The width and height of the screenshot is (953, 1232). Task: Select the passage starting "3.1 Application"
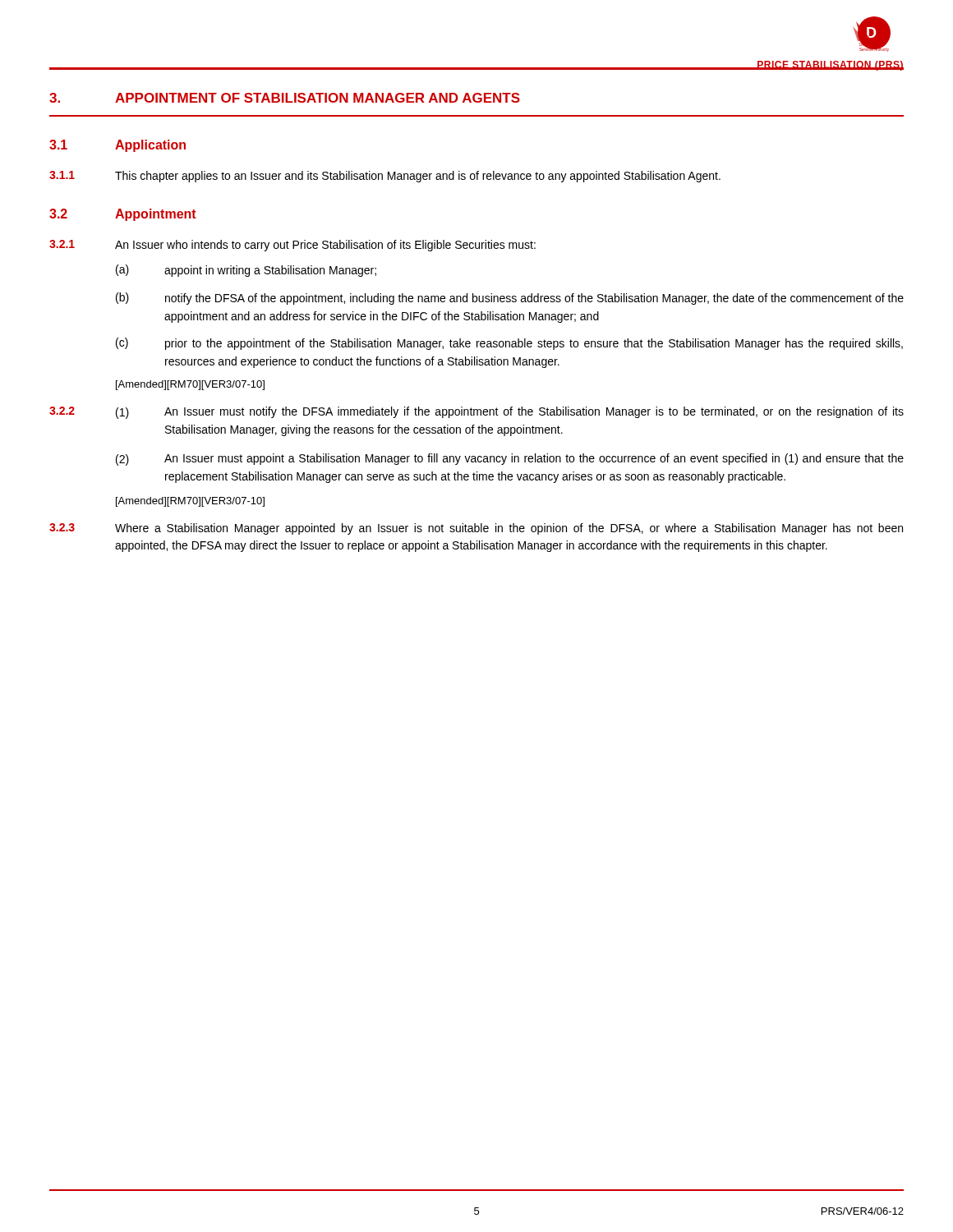point(118,145)
